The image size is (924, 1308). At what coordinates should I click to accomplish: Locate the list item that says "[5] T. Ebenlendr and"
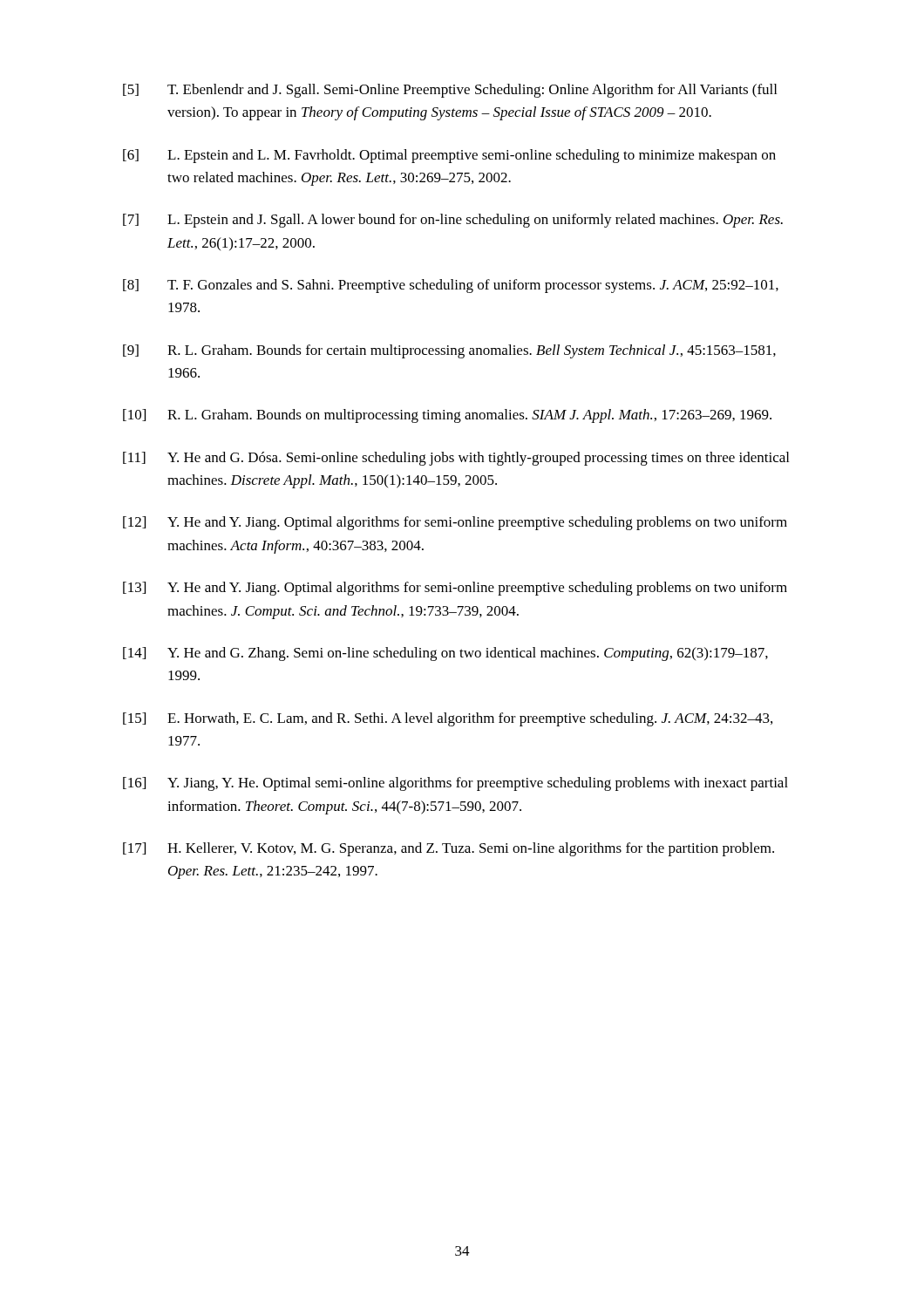click(462, 101)
